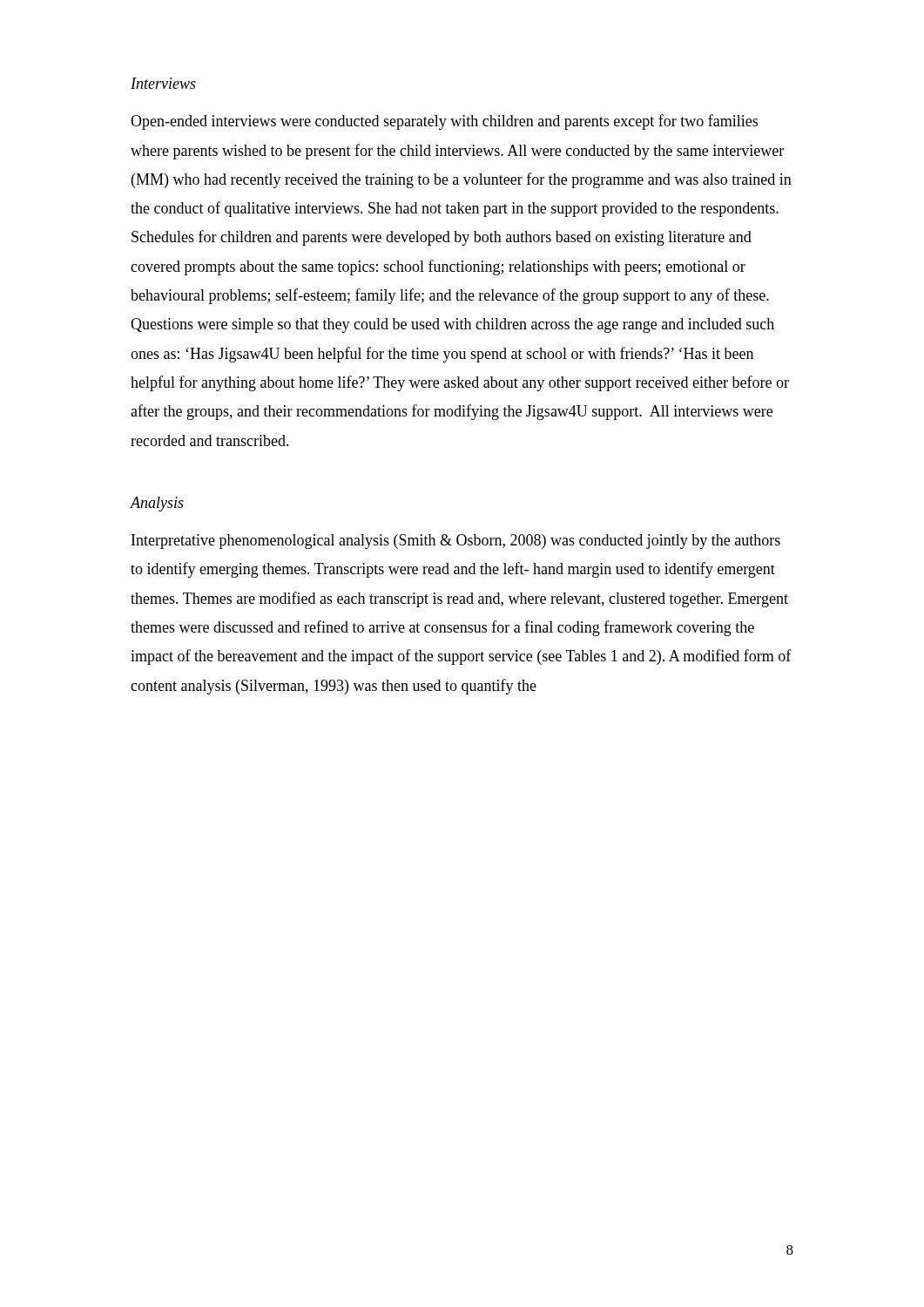This screenshot has width=924, height=1307.
Task: Select the text starting "Interpretative phenomenological analysis (Smith & Osborn,"
Action: (461, 613)
